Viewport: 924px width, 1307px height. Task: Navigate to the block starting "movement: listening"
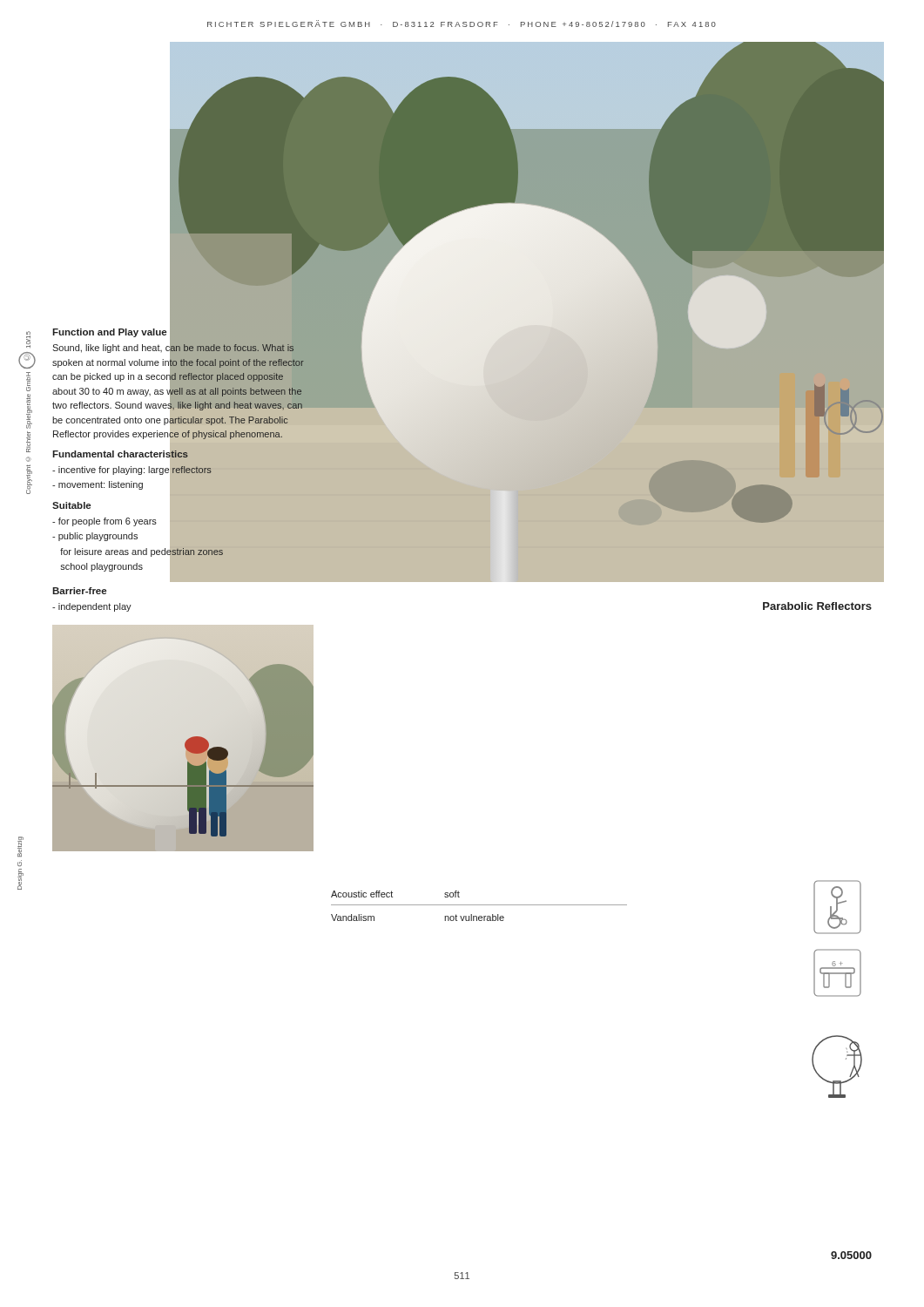click(98, 485)
